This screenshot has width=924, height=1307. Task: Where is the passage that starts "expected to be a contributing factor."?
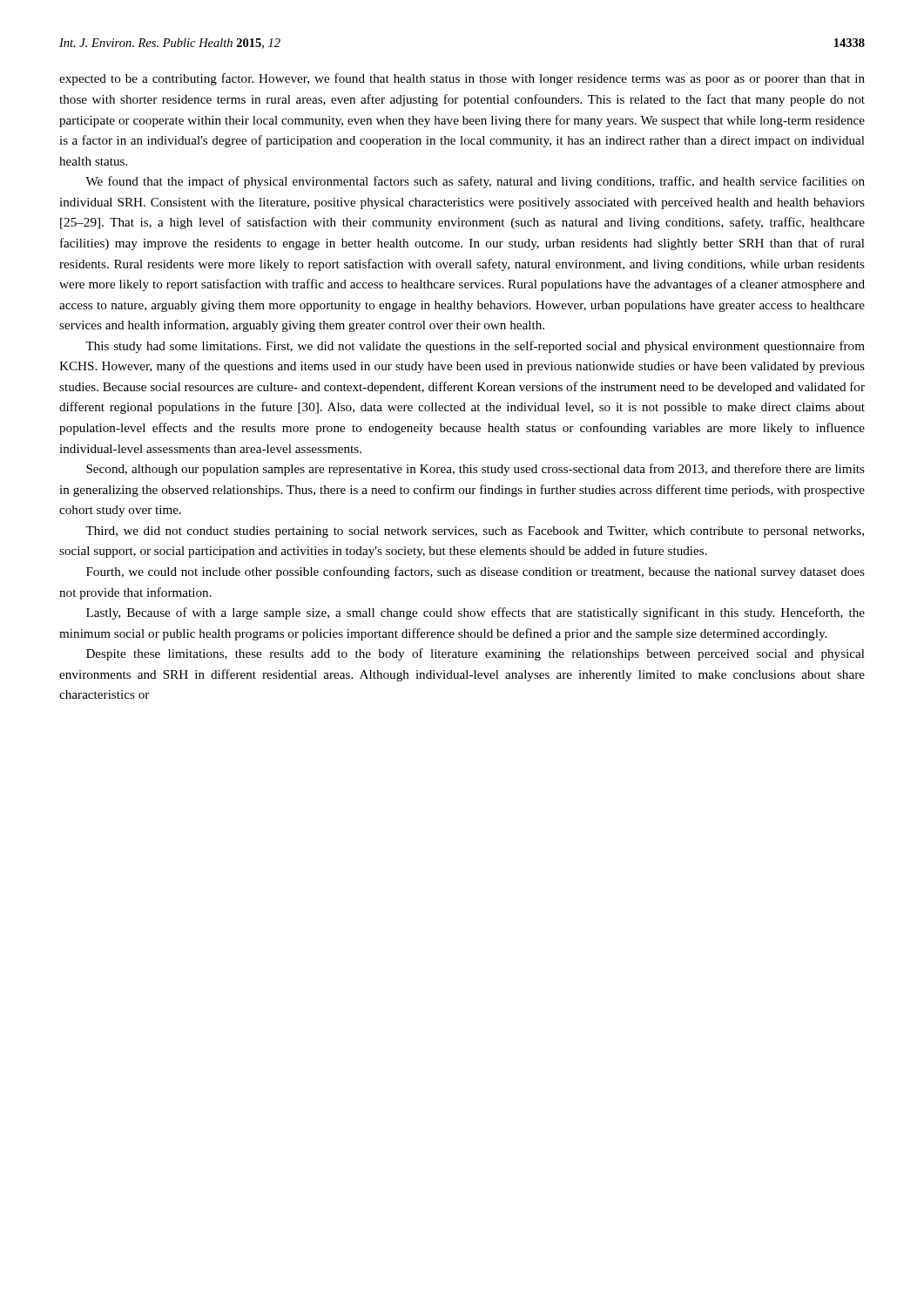462,120
